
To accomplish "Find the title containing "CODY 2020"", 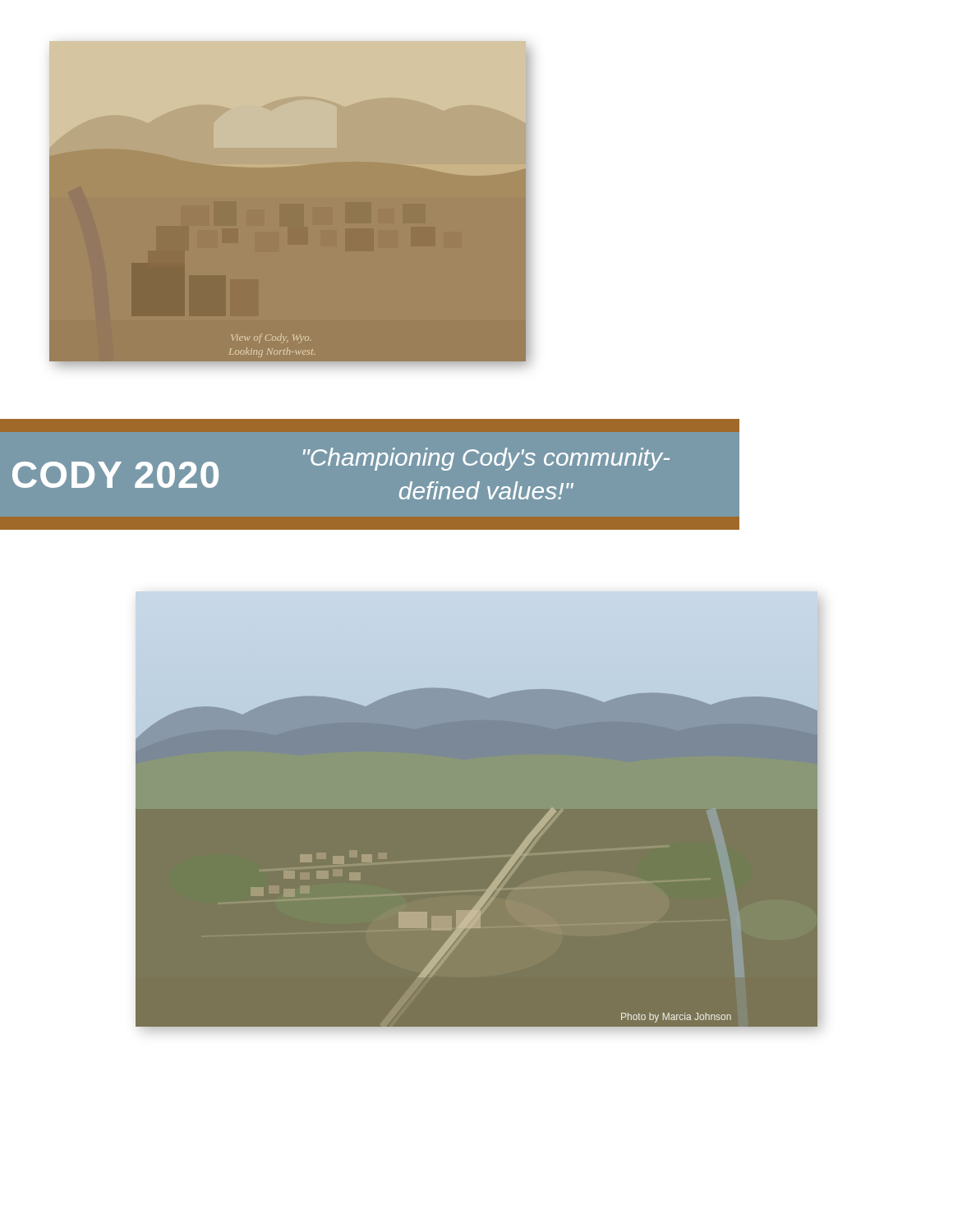I will point(116,474).
